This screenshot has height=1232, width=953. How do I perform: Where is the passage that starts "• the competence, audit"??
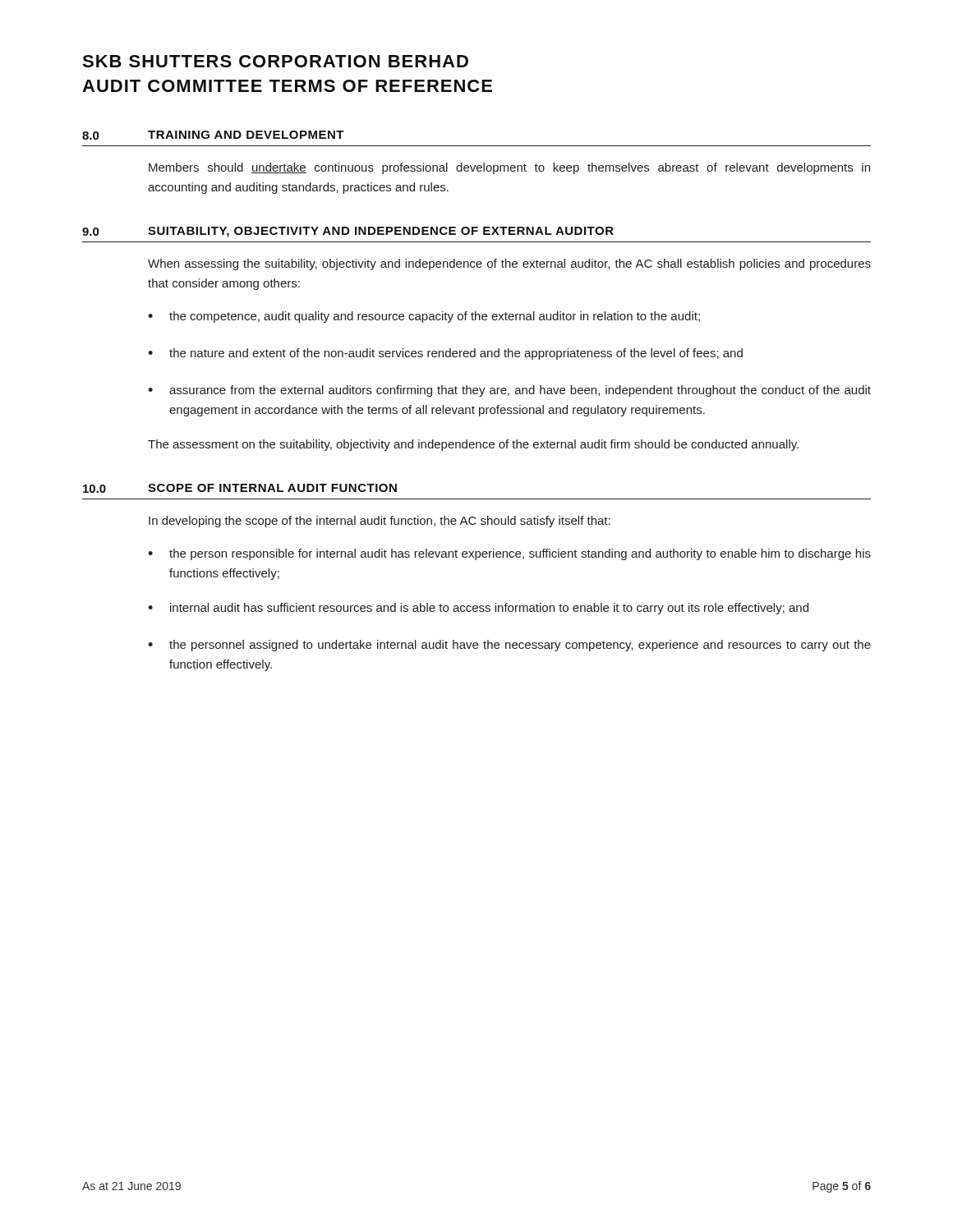pos(509,318)
